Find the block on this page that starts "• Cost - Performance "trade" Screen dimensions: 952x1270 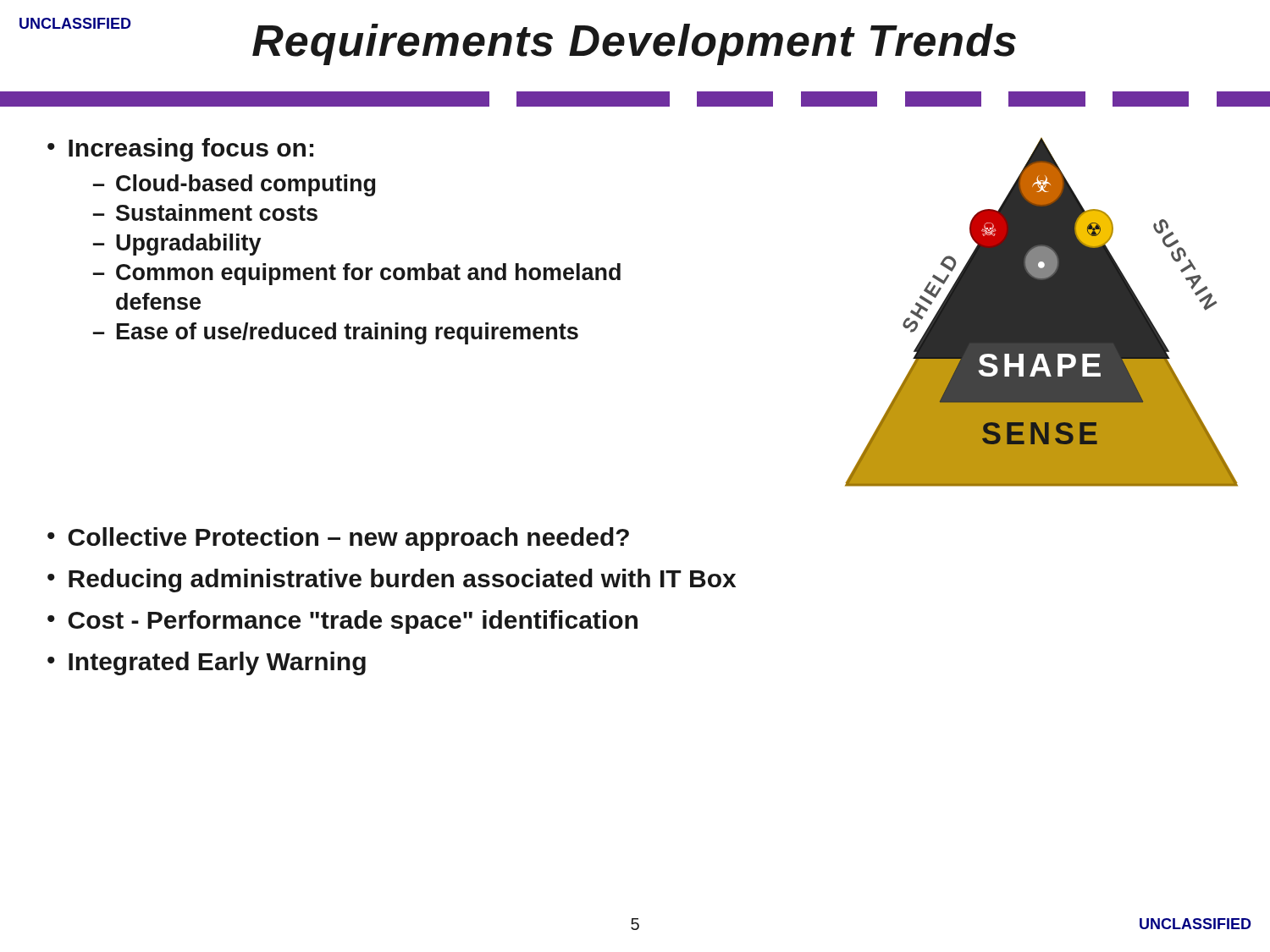click(x=343, y=620)
